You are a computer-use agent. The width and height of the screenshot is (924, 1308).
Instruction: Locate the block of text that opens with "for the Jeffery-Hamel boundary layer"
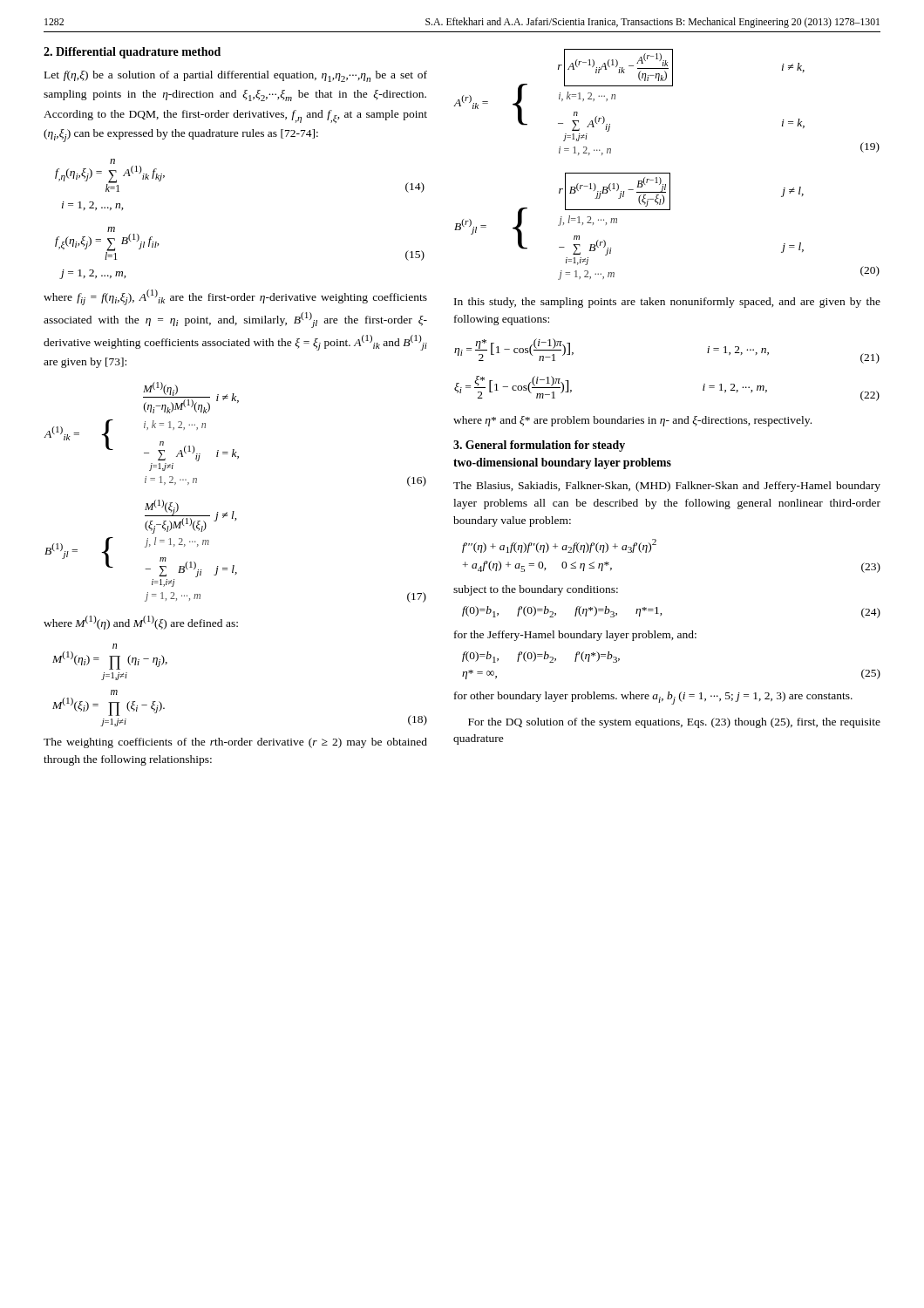[575, 634]
